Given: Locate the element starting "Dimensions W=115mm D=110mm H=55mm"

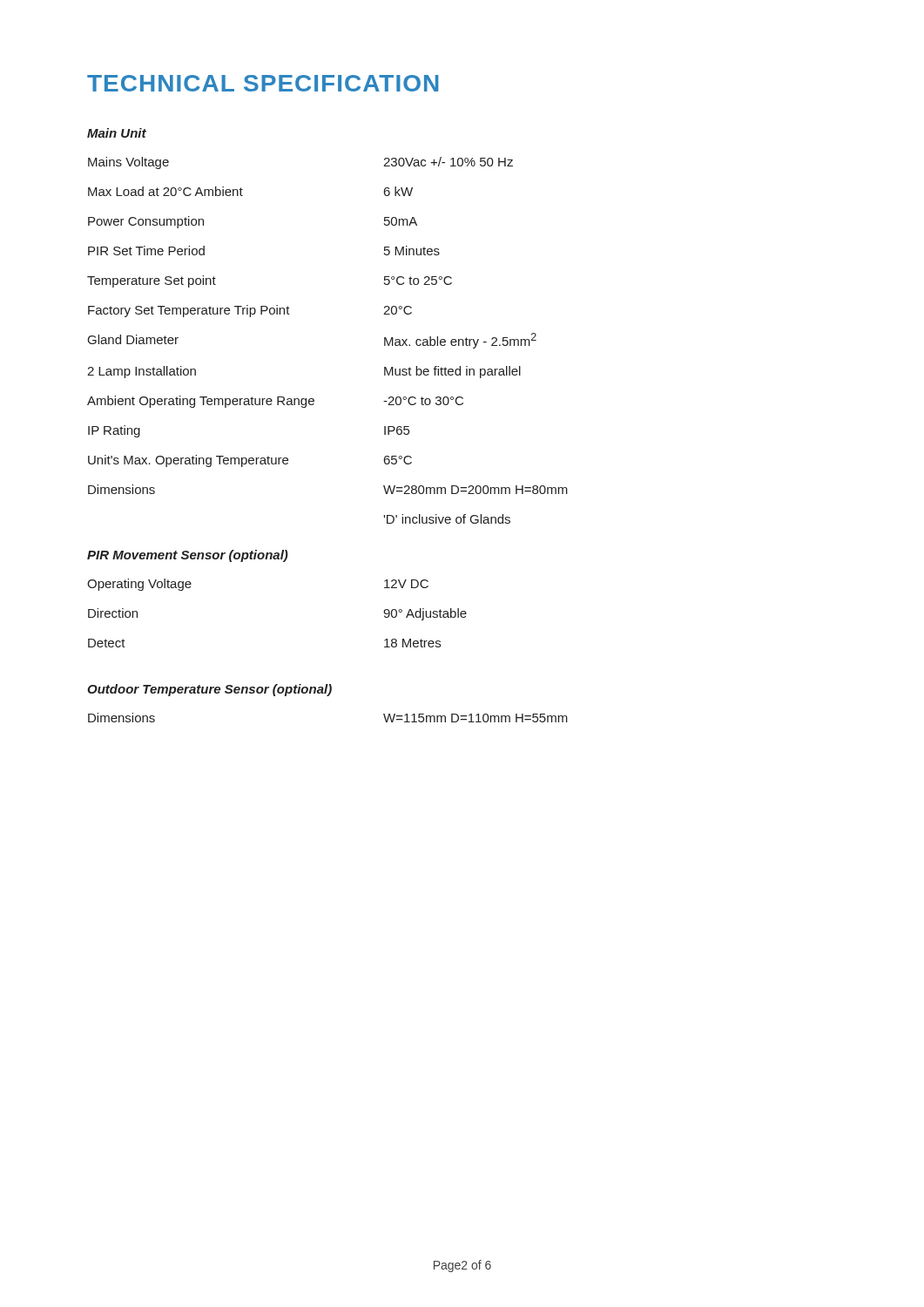Looking at the screenshot, I should point(122,717).
